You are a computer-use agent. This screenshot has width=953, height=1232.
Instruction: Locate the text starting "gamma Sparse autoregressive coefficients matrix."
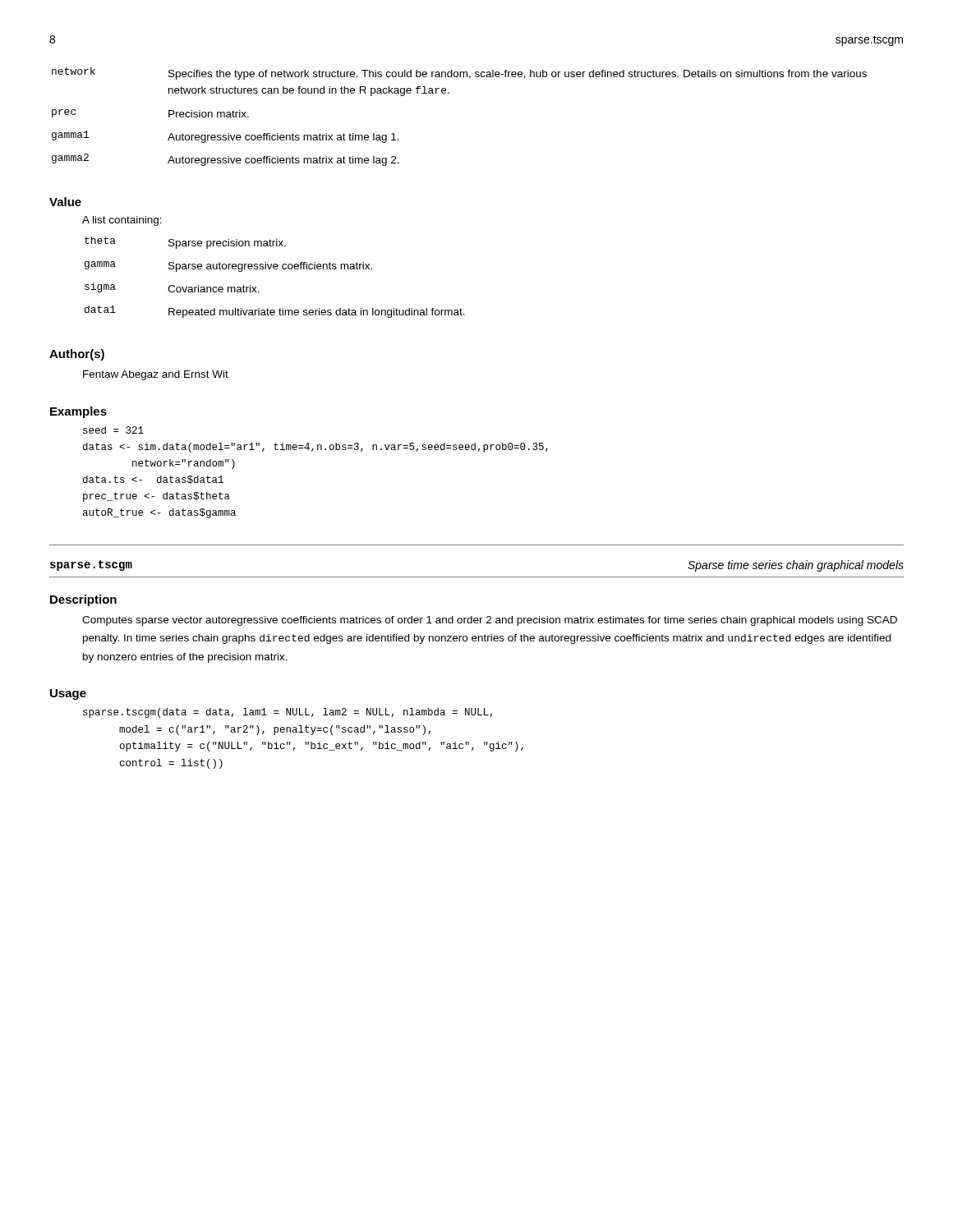228,267
